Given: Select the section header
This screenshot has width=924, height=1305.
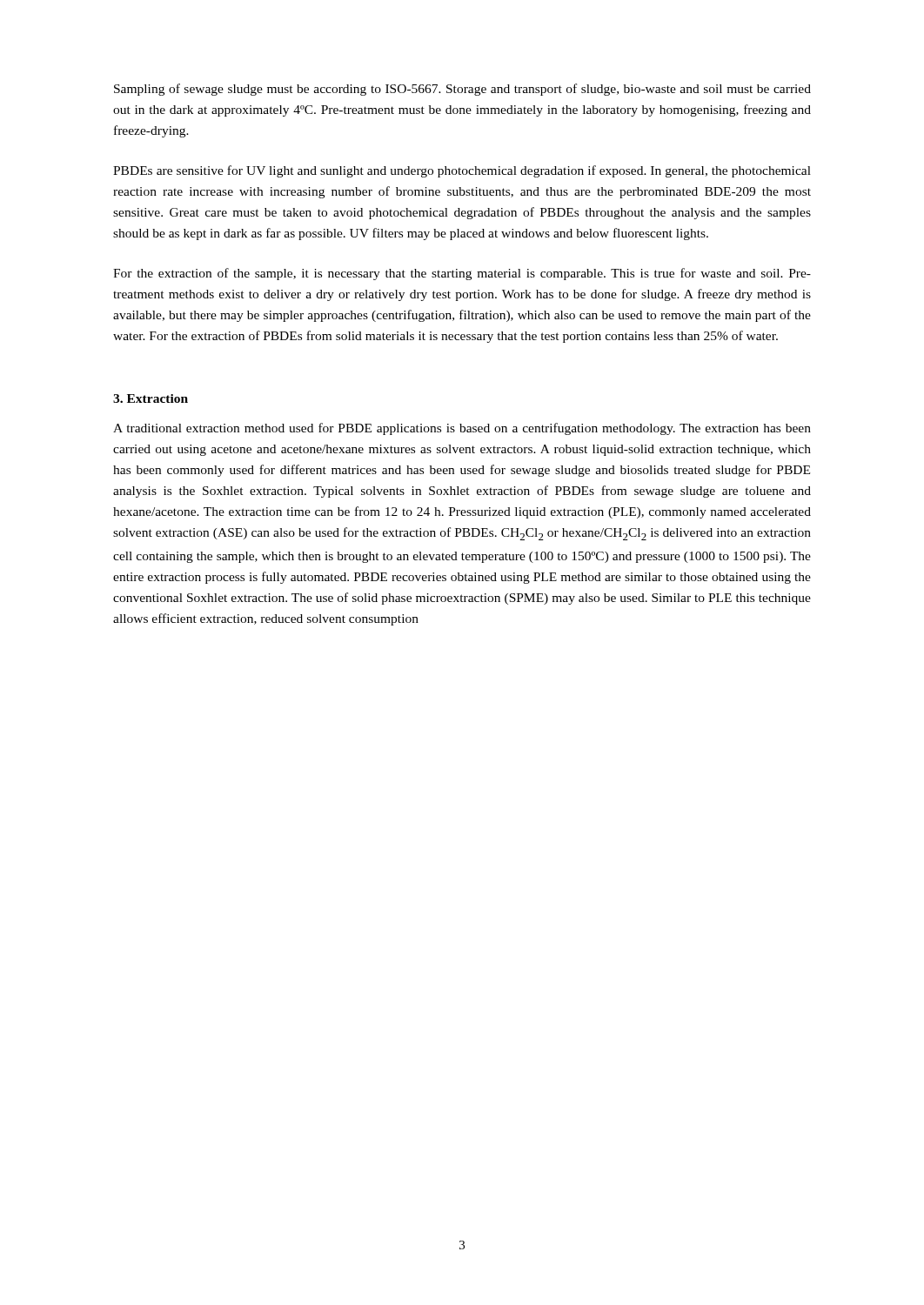Looking at the screenshot, I should point(151,398).
